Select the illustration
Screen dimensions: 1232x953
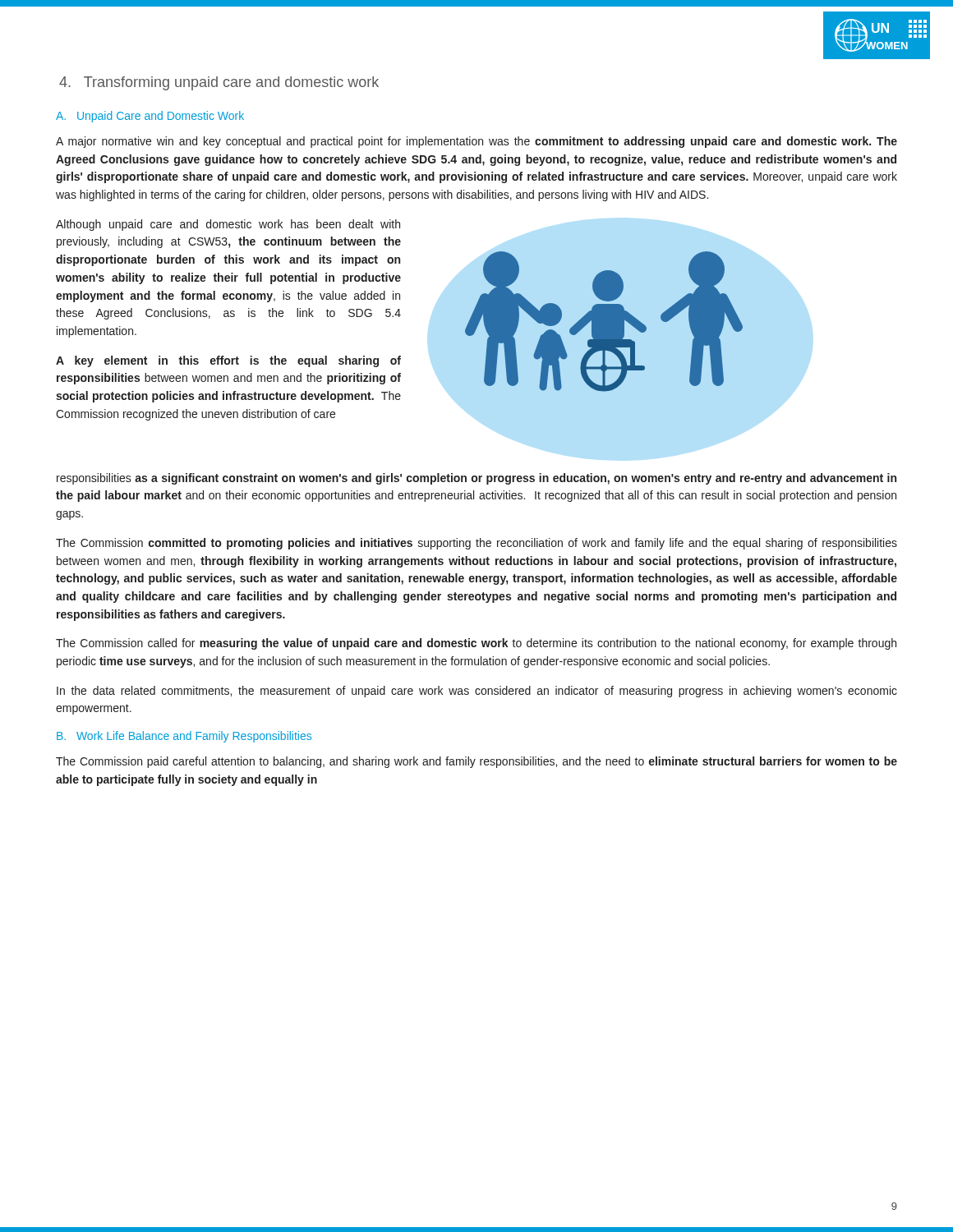click(658, 340)
